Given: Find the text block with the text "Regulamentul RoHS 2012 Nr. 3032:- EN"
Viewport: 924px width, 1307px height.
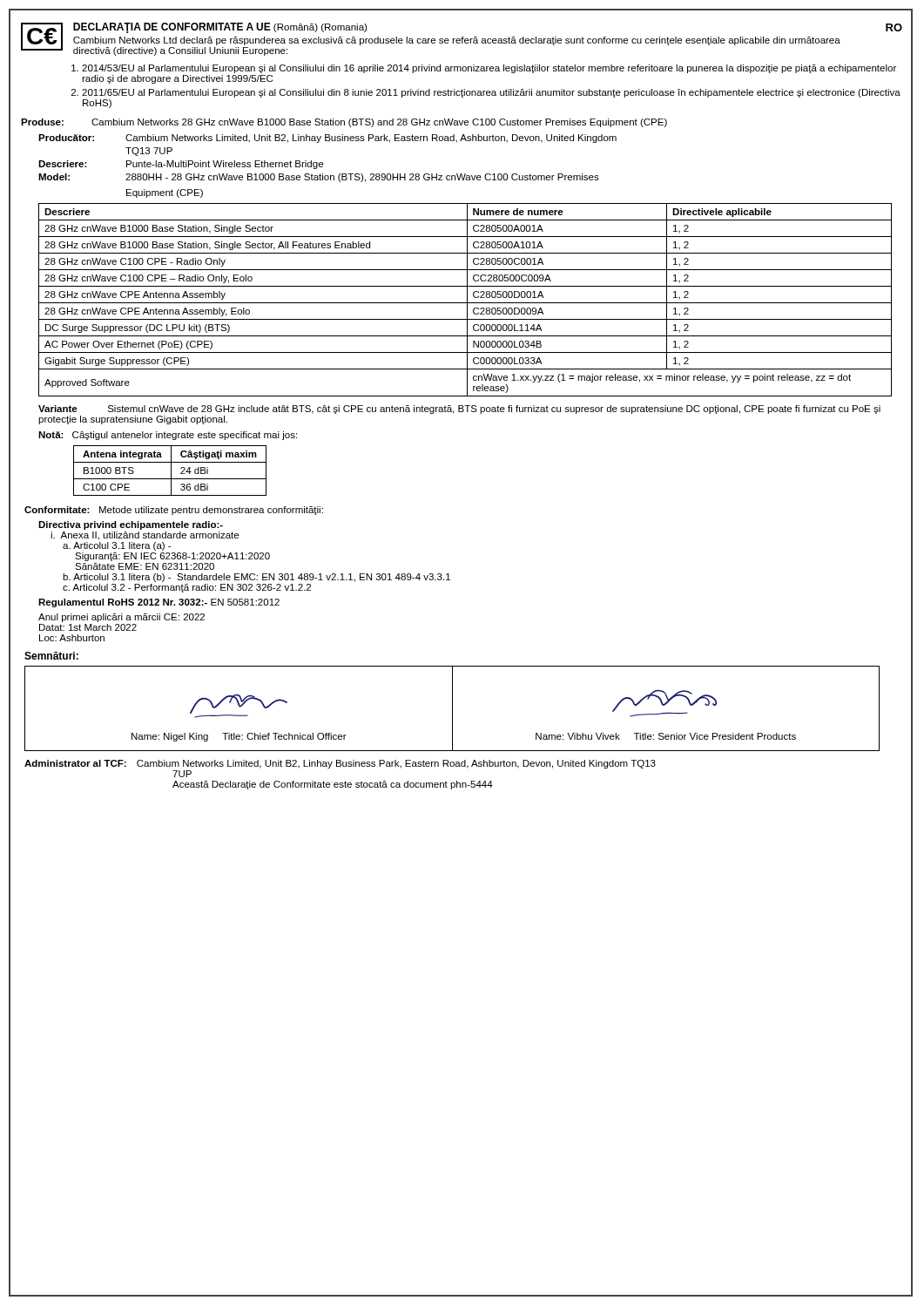Looking at the screenshot, I should (x=159, y=602).
